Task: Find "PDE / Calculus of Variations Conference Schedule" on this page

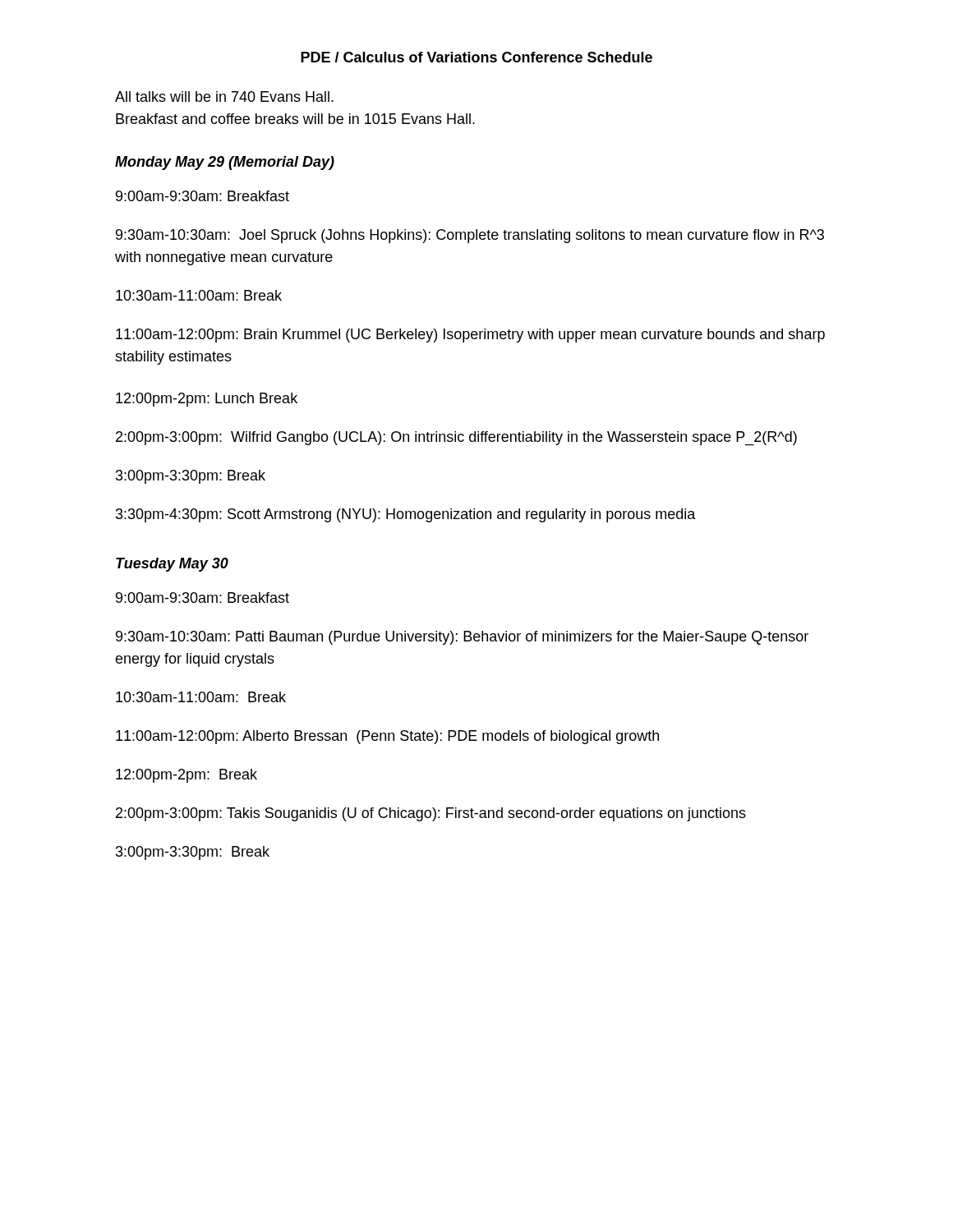Action: [x=476, y=57]
